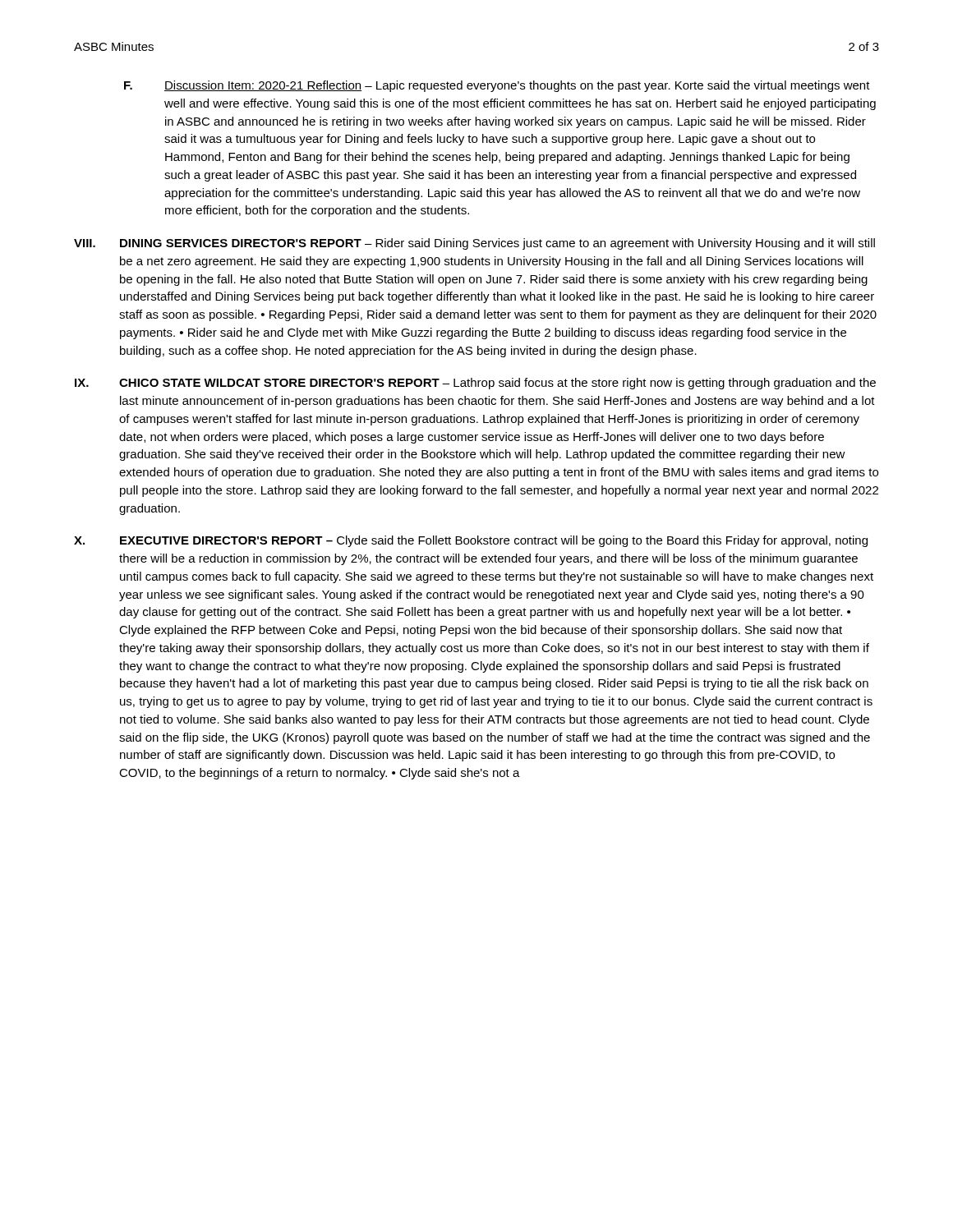Point to the text starting "F. Discussion Item: 2020-21 Reflection –"
The image size is (953, 1232).
[x=476, y=148]
